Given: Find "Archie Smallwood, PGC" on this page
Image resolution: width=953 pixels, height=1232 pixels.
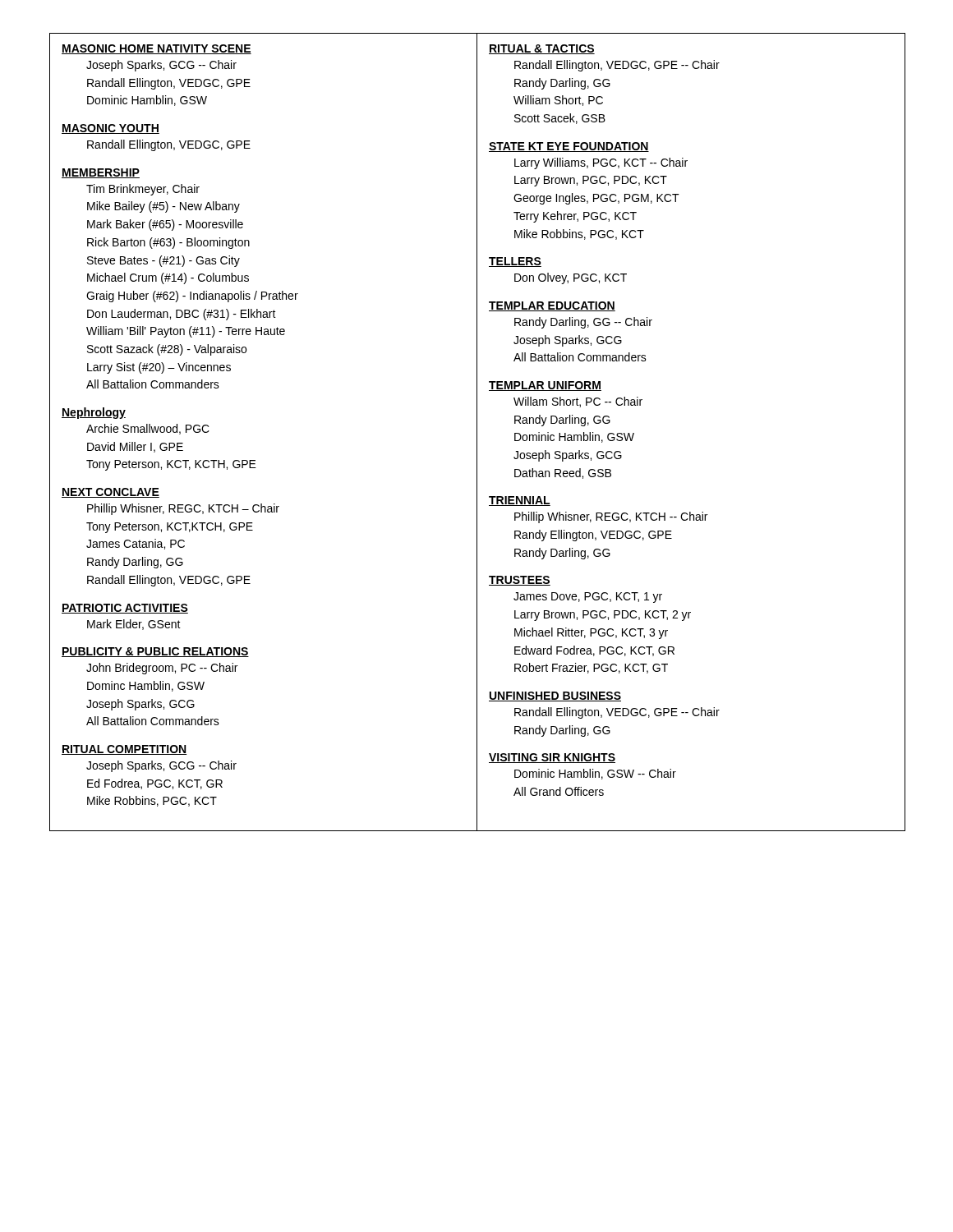Looking at the screenshot, I should point(148,429).
